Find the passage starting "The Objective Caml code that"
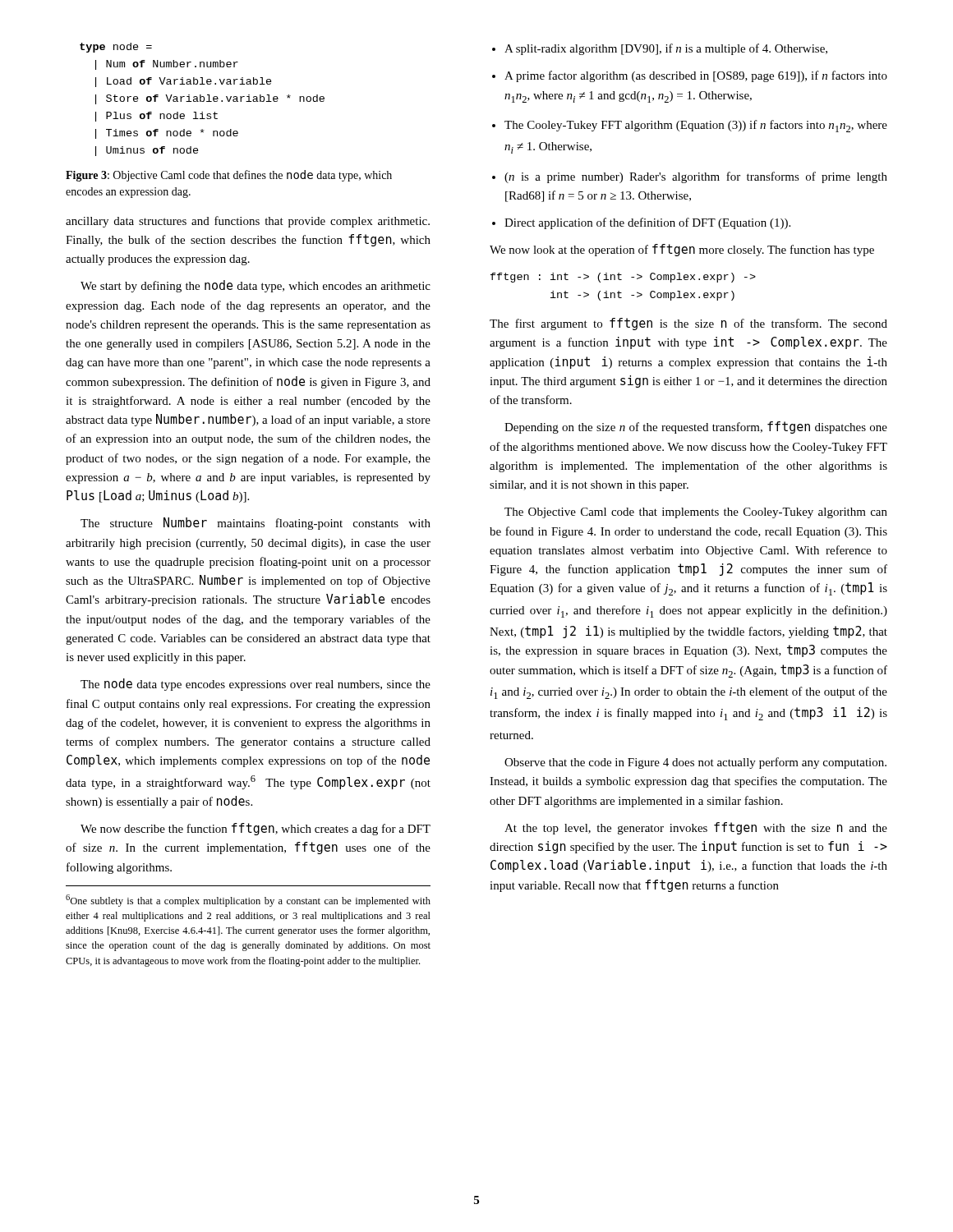This screenshot has width=953, height=1232. pos(688,624)
